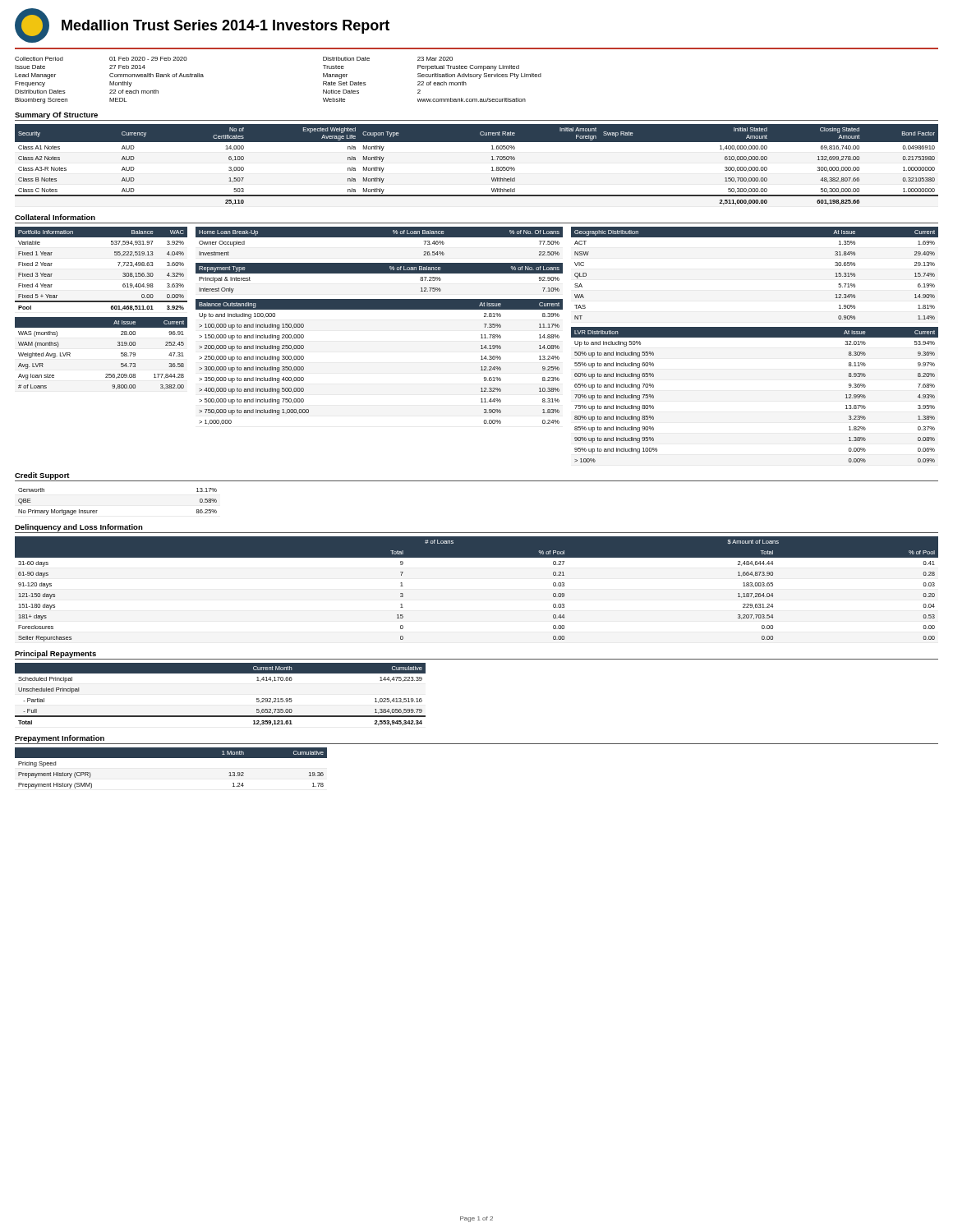953x1232 pixels.
Task: Locate the table with the text "Fixed 5 + Year"
Action: tap(101, 270)
